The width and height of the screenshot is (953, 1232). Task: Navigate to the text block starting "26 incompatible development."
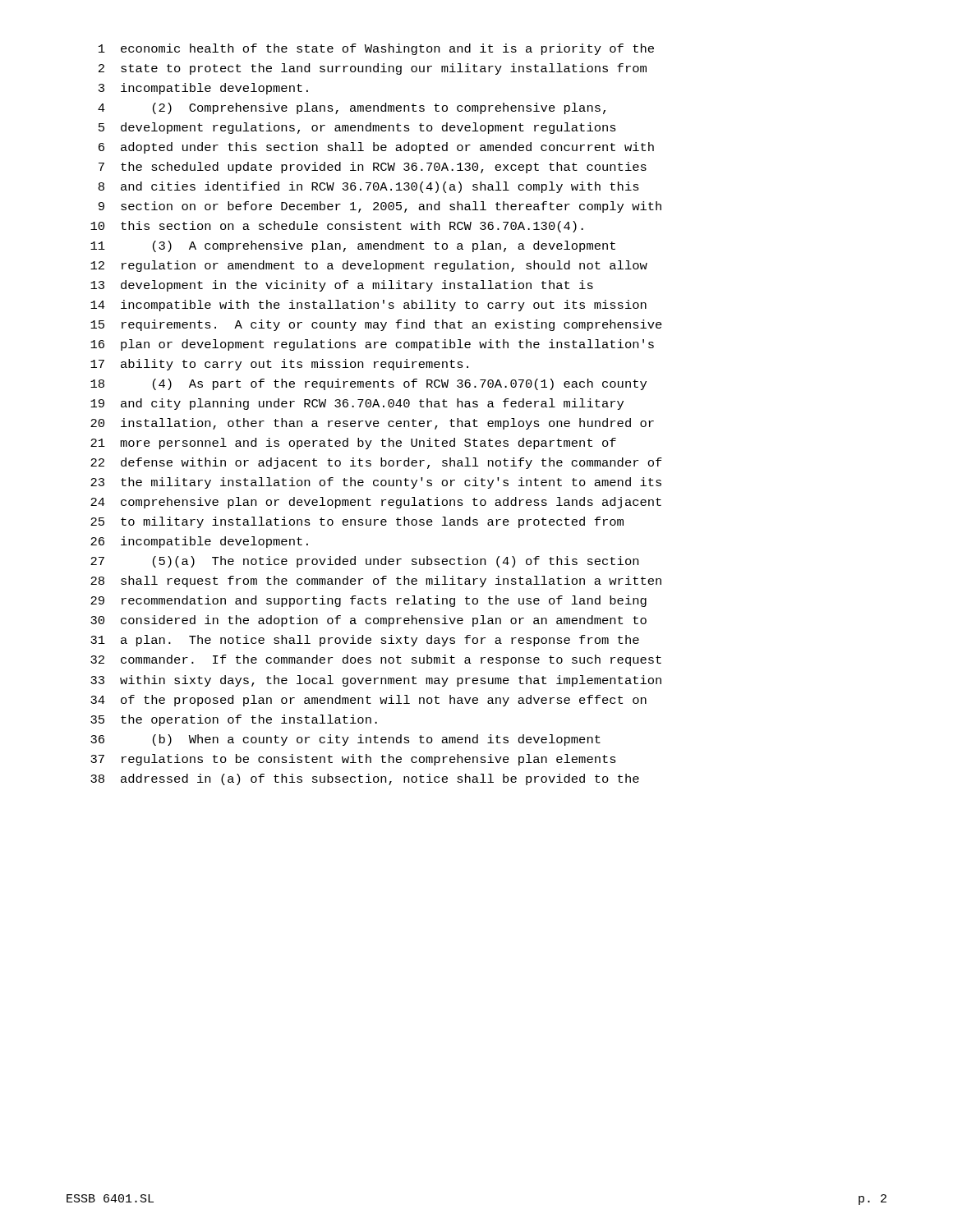point(199,542)
